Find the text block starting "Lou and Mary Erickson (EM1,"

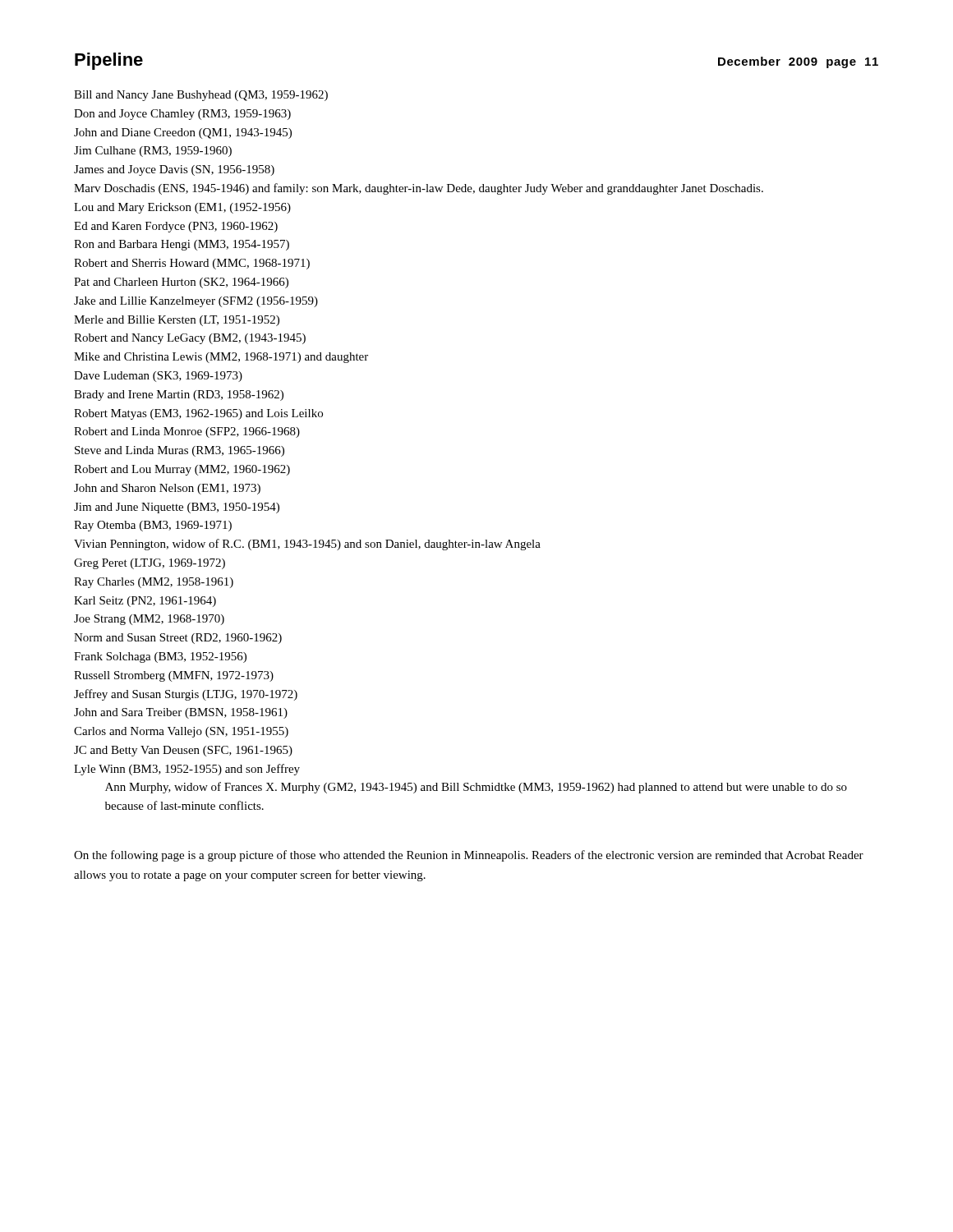point(182,208)
